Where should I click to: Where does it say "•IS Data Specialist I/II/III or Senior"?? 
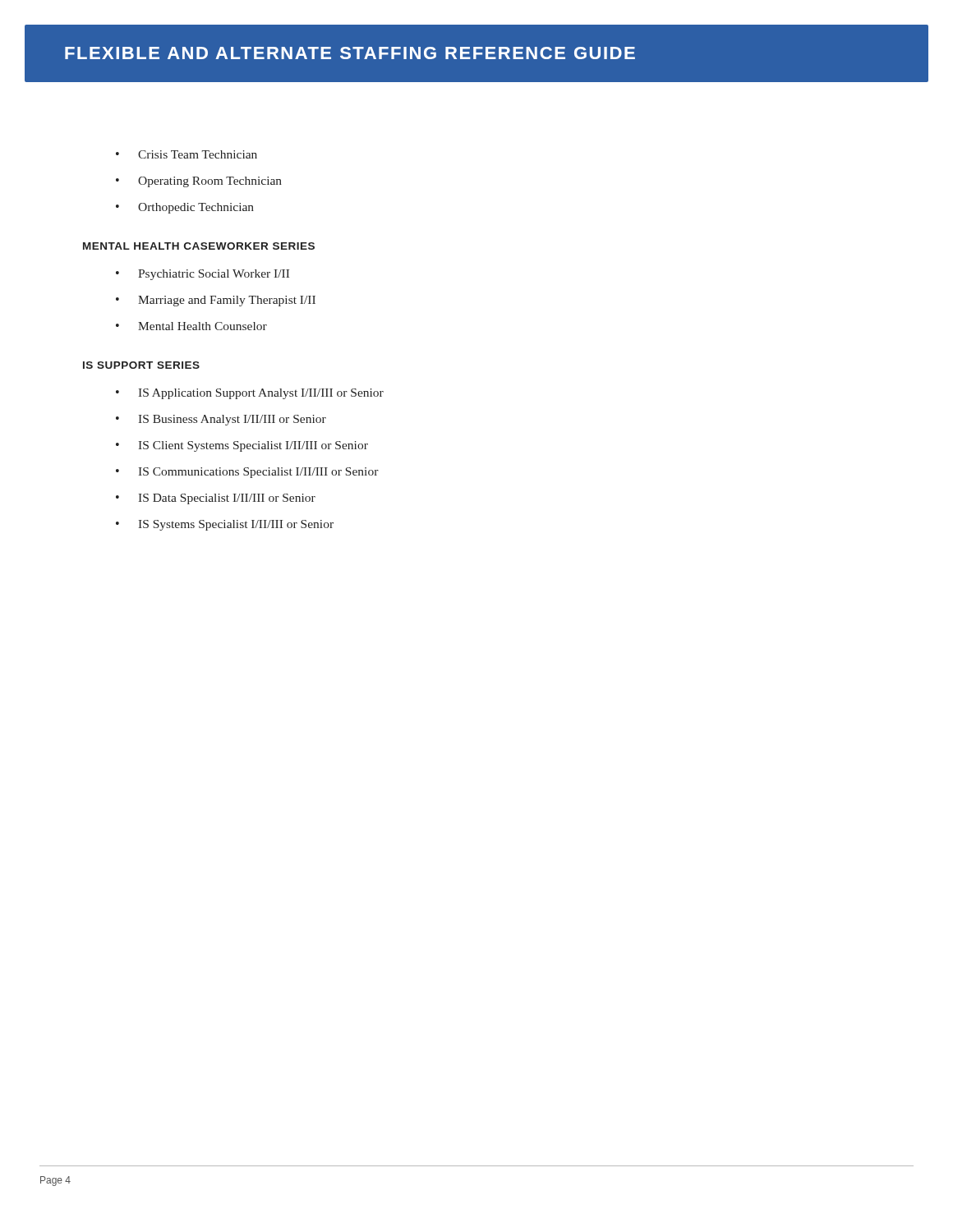[215, 498]
